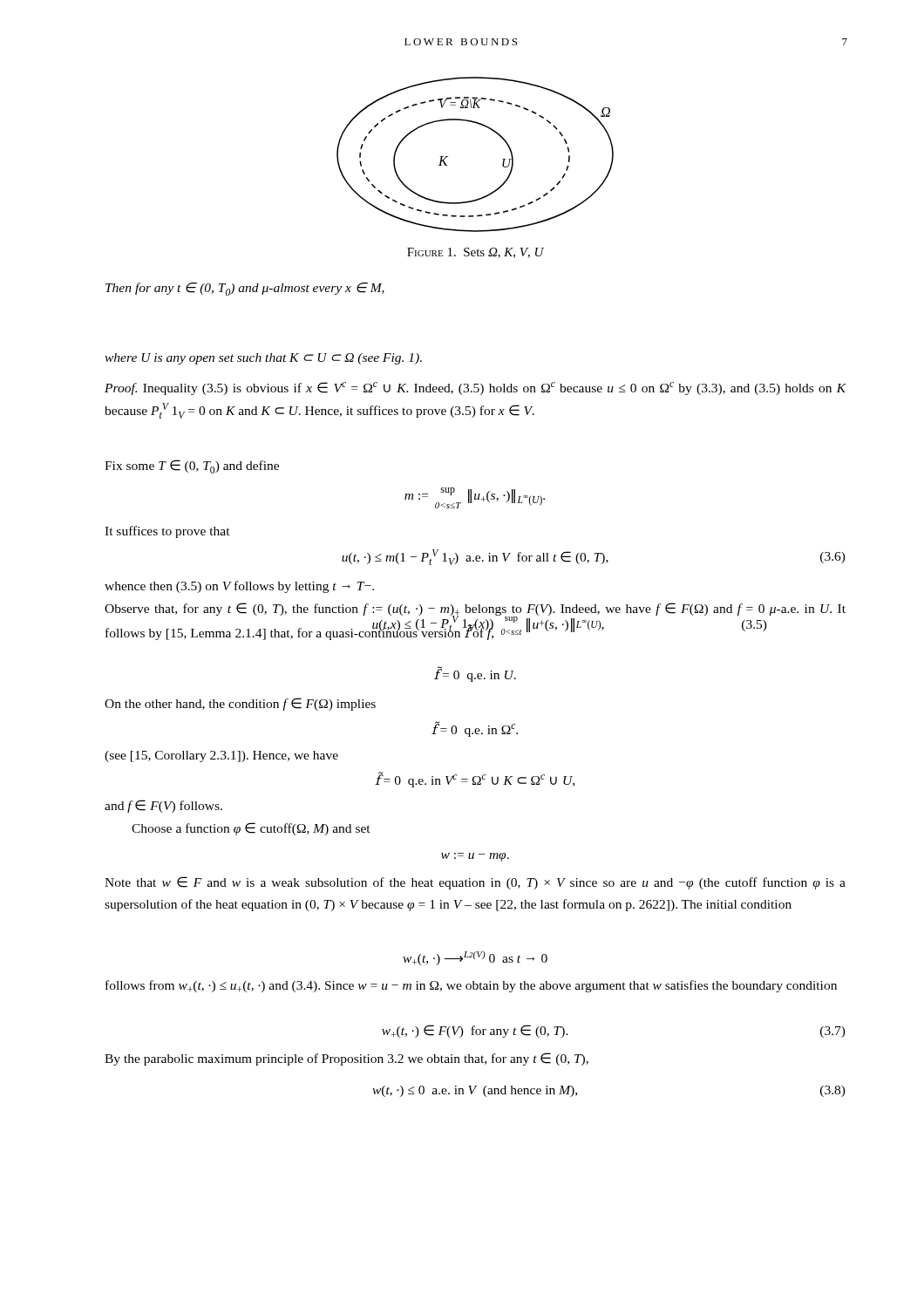Click on the block starting "m := sup 0<s≤T ‖u+(s, ·)‖L∞(U)."
The image size is (924, 1308).
click(x=475, y=497)
